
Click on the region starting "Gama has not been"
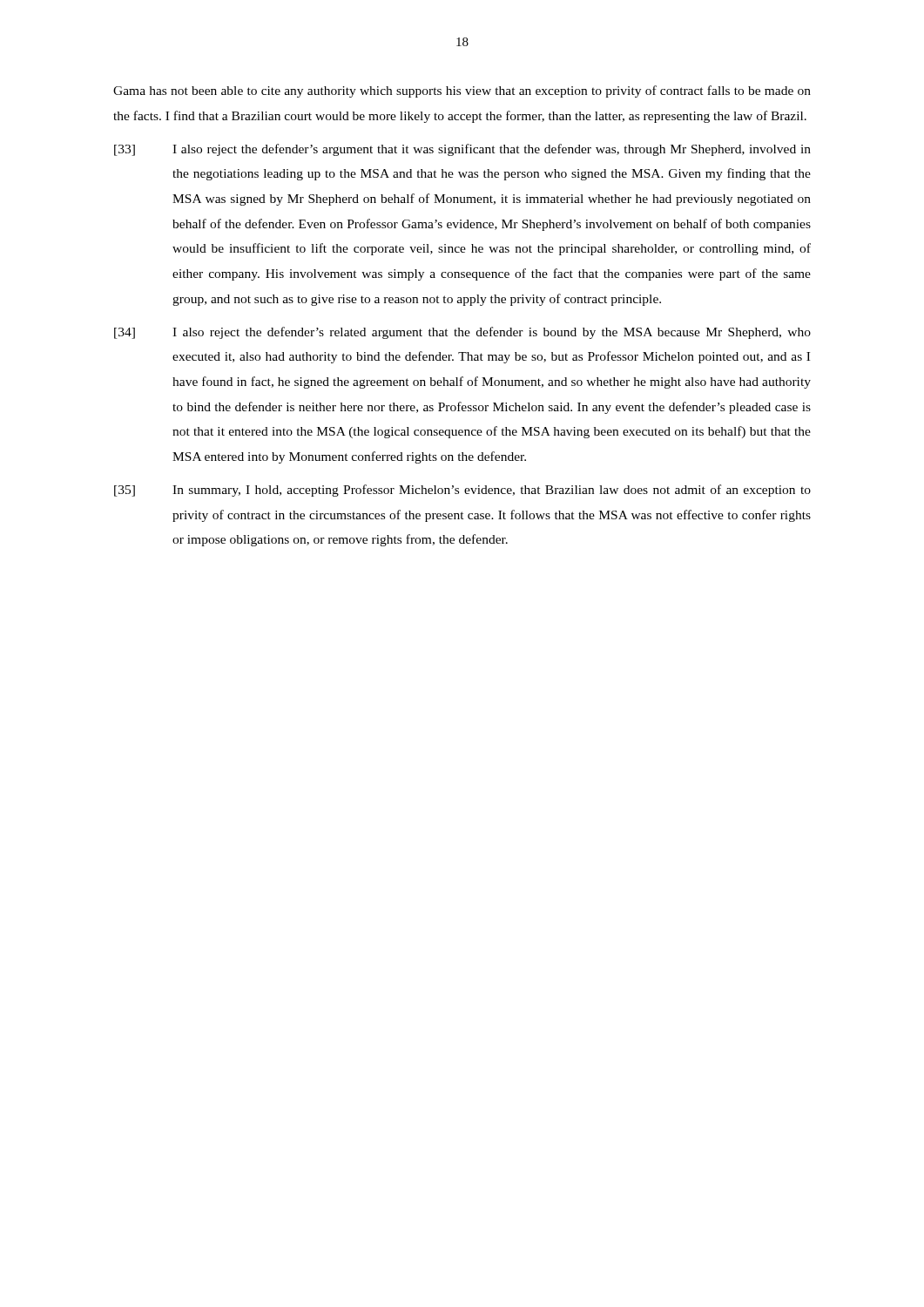point(462,103)
